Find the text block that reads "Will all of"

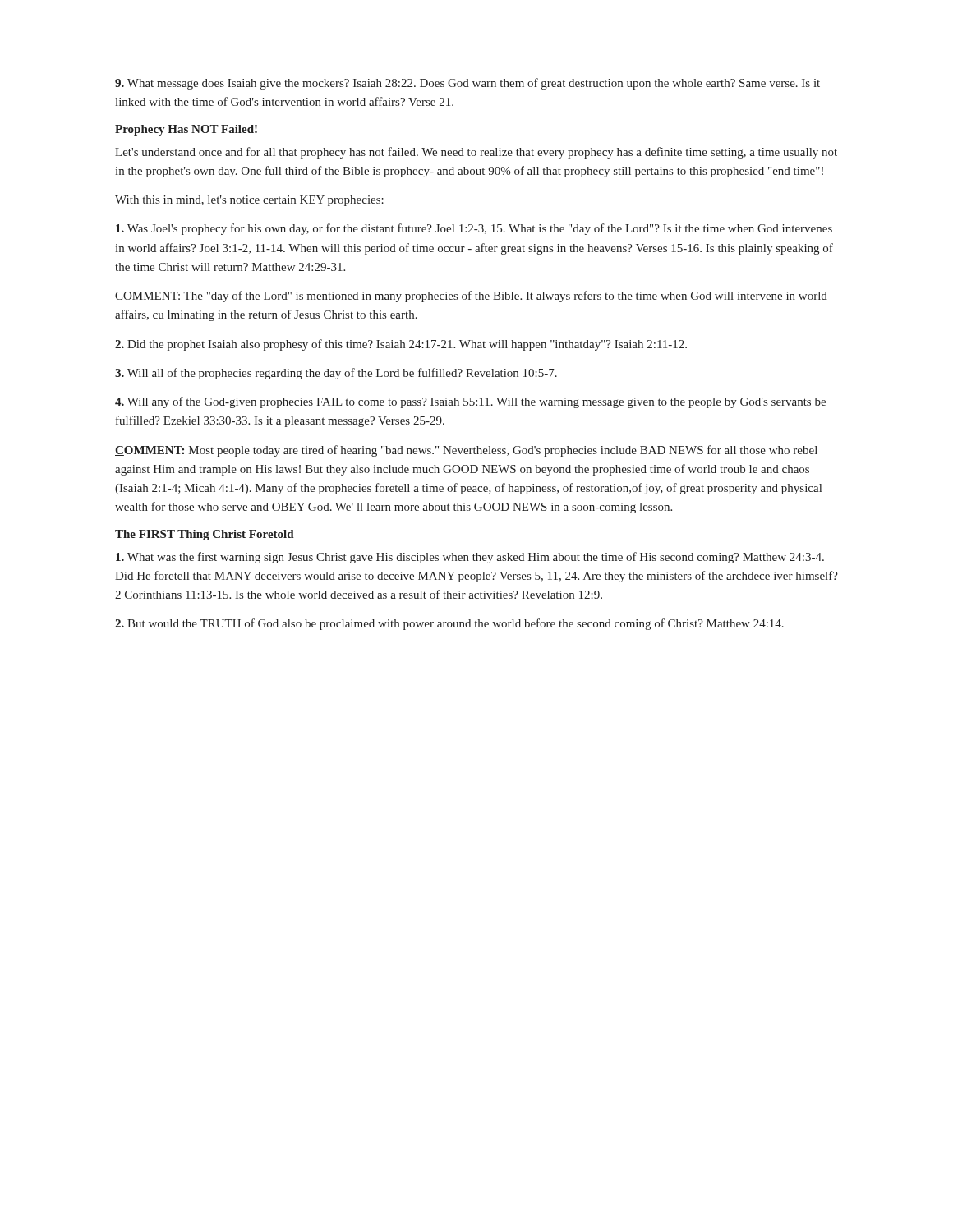point(336,373)
